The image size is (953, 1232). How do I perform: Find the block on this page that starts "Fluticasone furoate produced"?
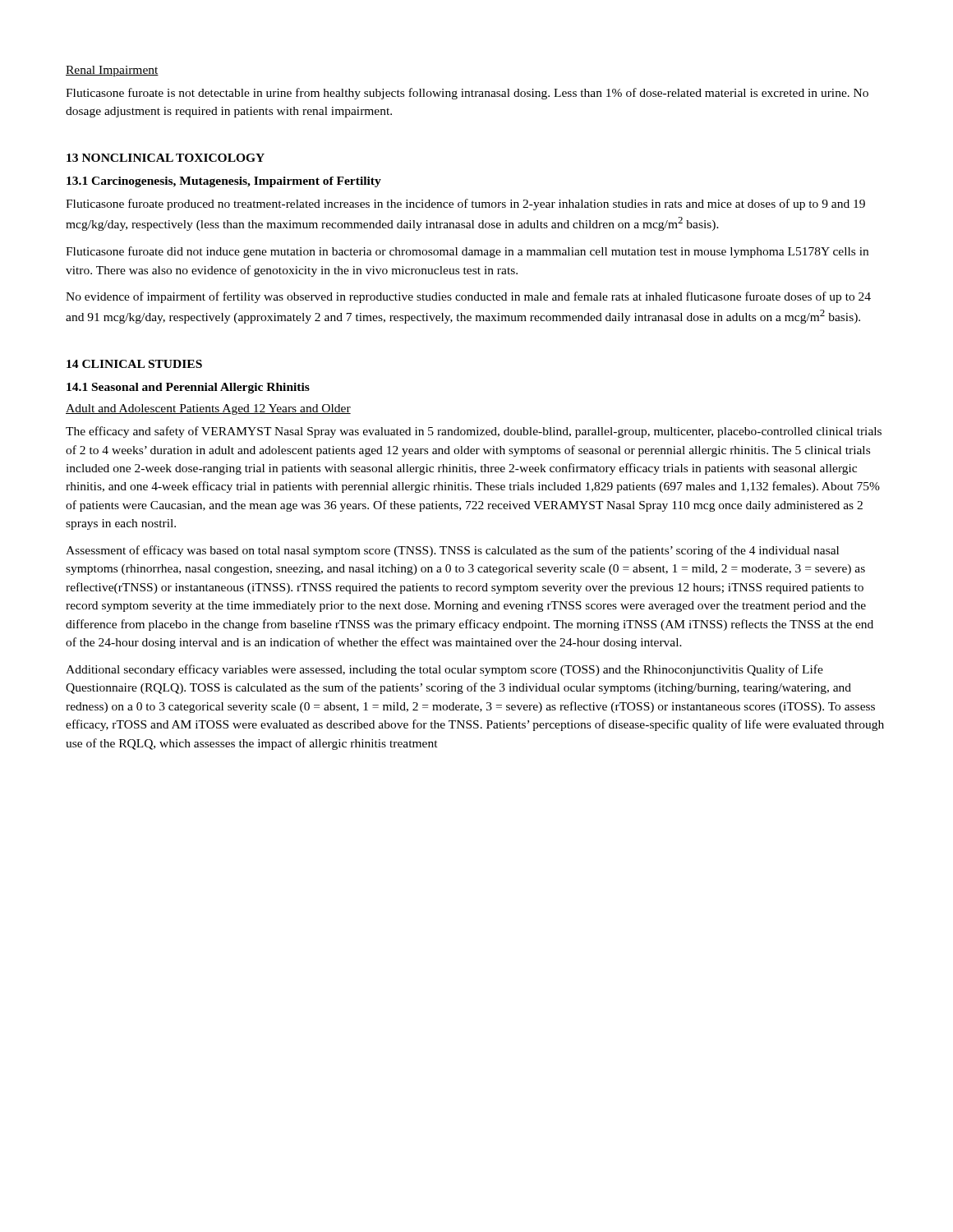coord(466,214)
